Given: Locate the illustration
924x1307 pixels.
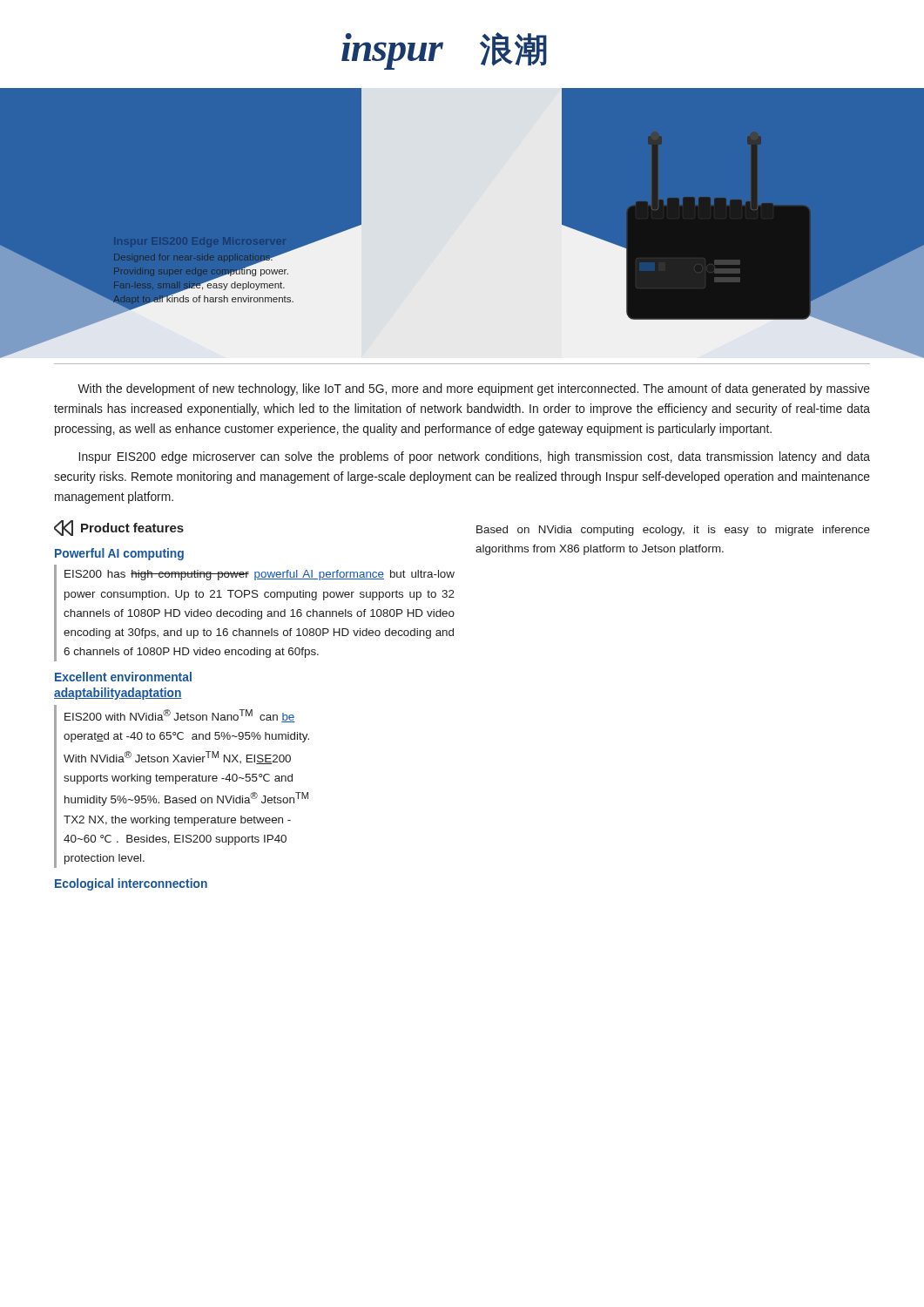Looking at the screenshot, I should click(x=462, y=223).
